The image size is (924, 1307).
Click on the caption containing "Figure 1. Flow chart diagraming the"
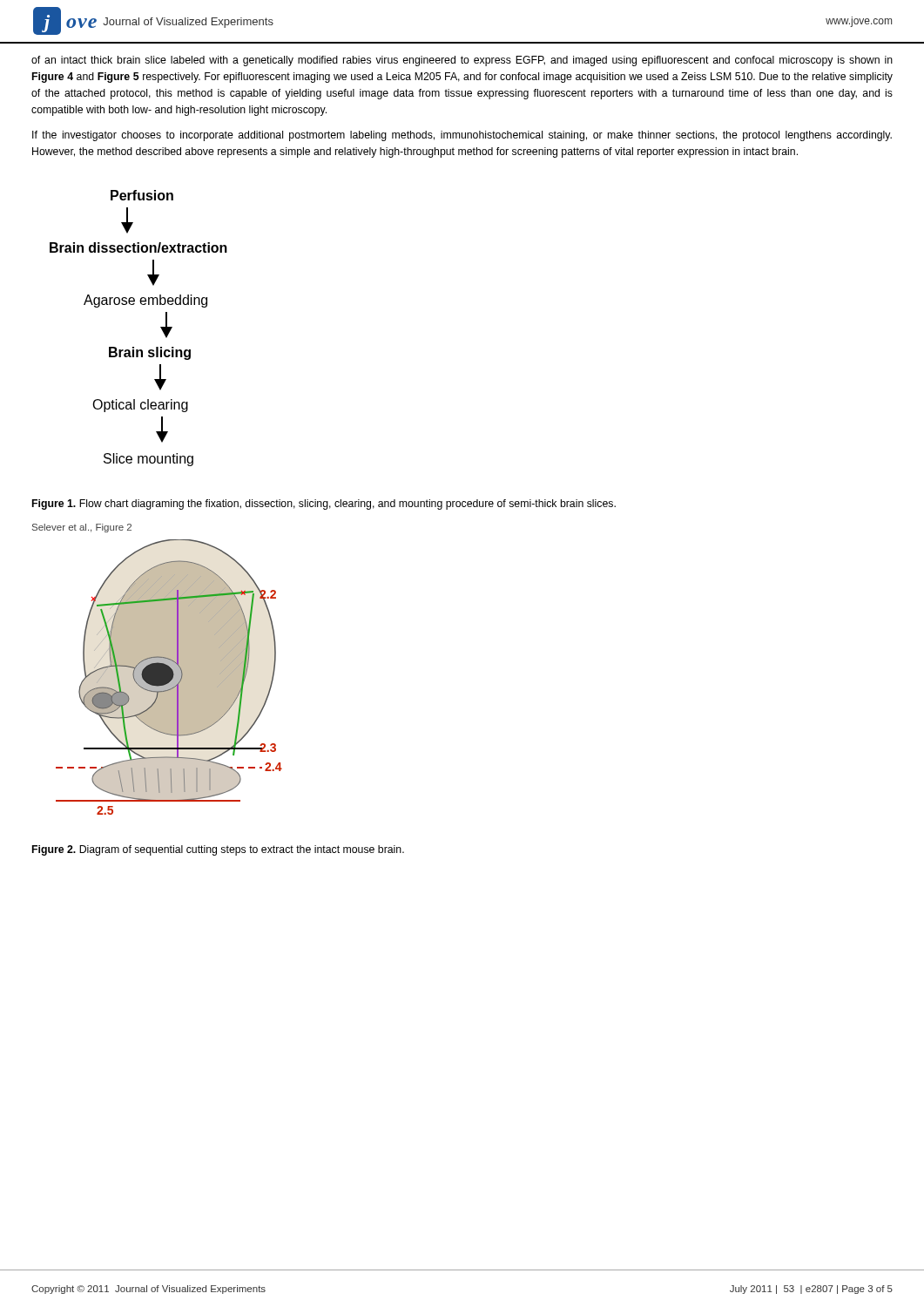pyautogui.click(x=324, y=504)
